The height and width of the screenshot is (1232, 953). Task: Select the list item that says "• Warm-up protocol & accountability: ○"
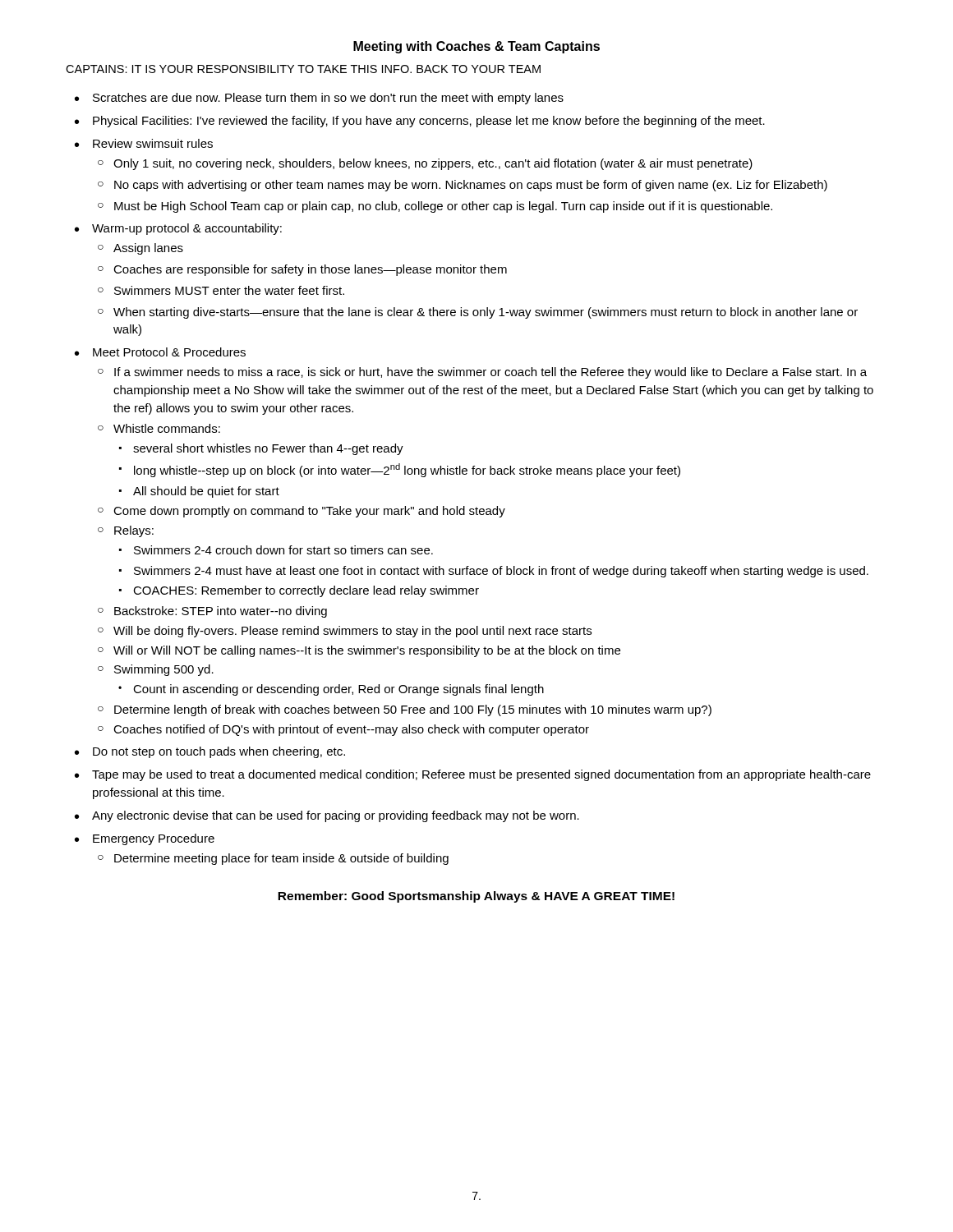pyautogui.click(x=481, y=279)
